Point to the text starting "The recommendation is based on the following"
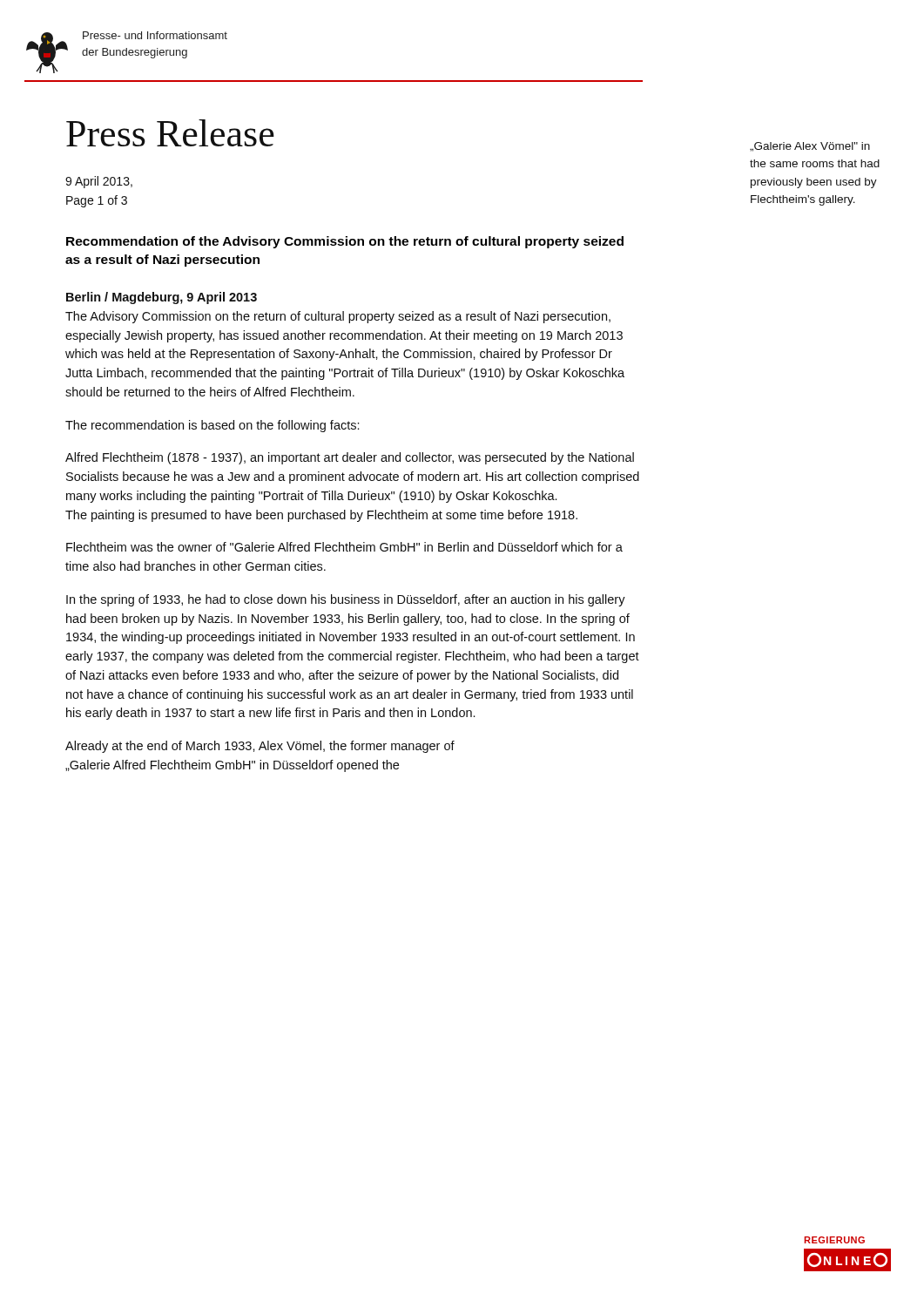 (213, 425)
